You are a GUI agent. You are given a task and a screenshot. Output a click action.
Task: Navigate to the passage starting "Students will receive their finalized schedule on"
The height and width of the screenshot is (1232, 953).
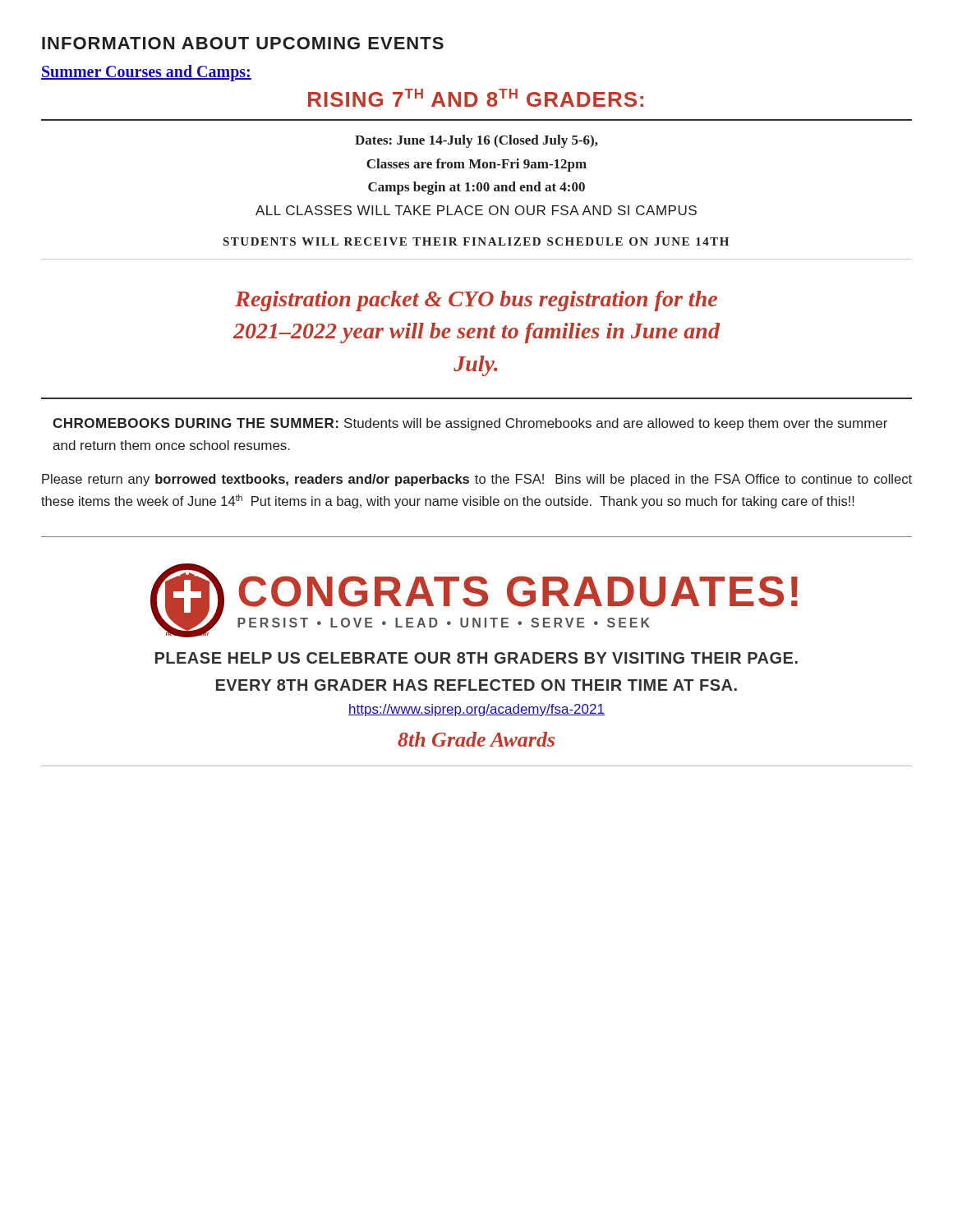coord(476,242)
